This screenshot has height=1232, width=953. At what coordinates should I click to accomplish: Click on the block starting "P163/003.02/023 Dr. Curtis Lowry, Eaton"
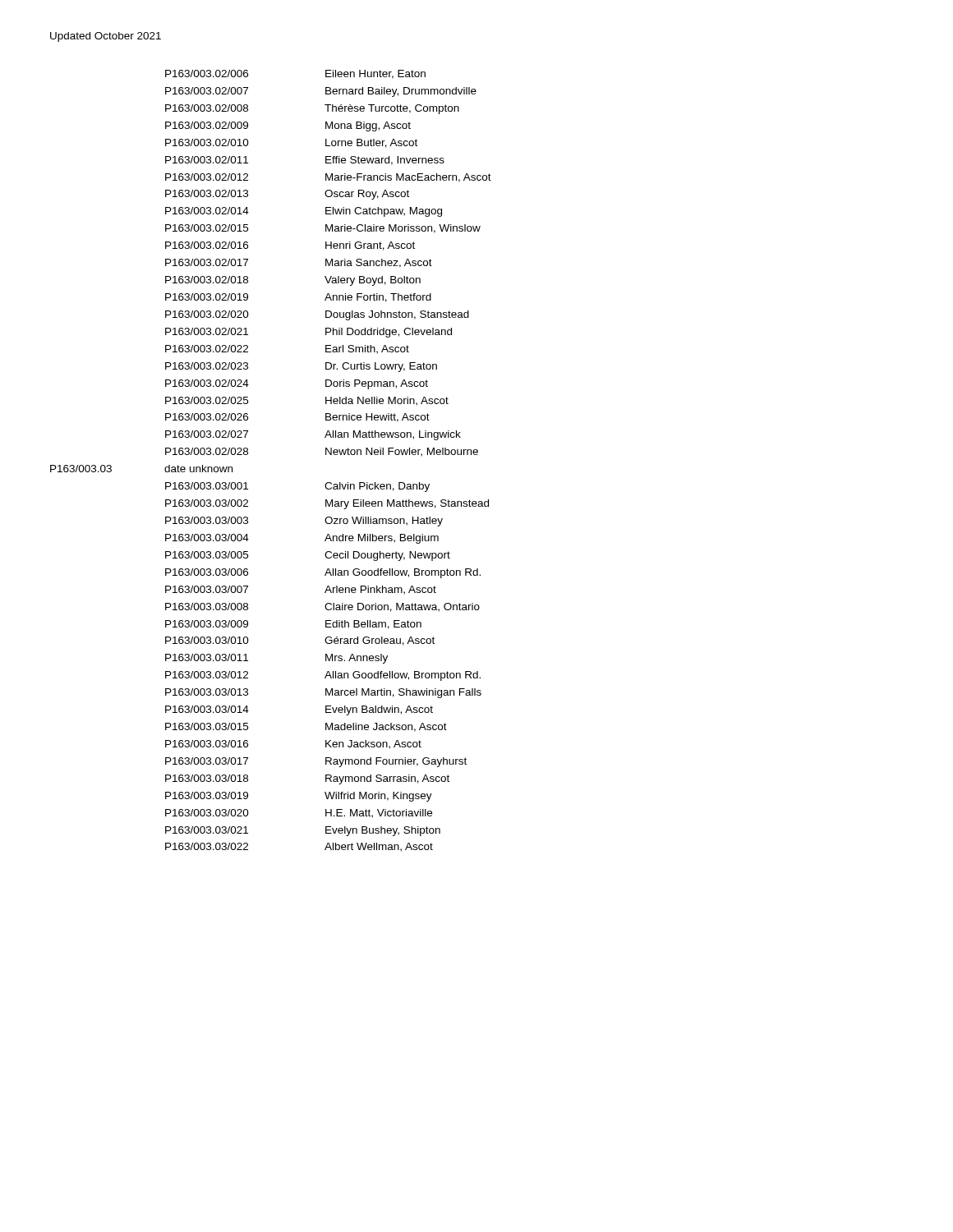(x=208, y=366)
